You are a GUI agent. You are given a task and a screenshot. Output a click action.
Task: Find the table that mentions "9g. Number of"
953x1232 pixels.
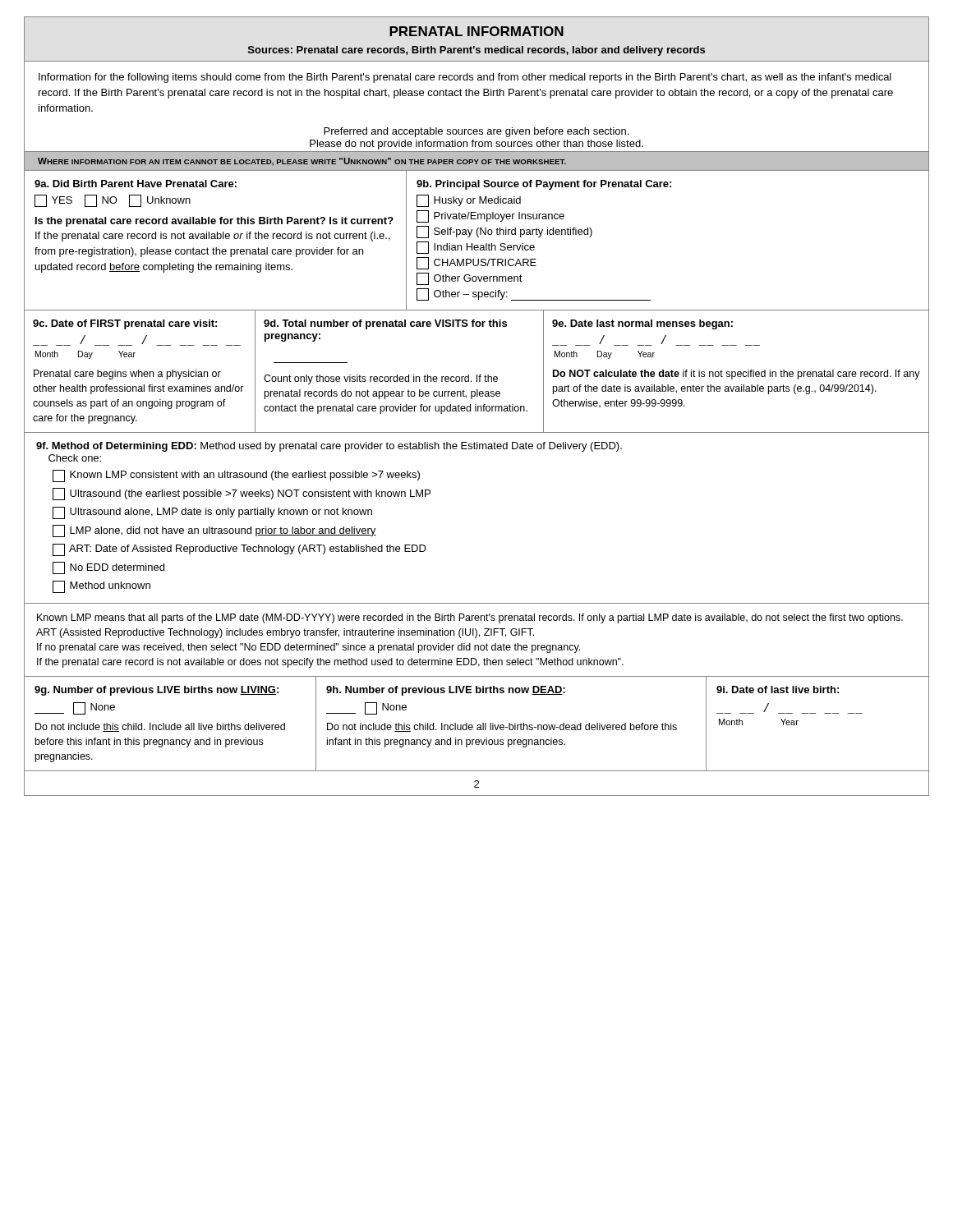click(170, 724)
